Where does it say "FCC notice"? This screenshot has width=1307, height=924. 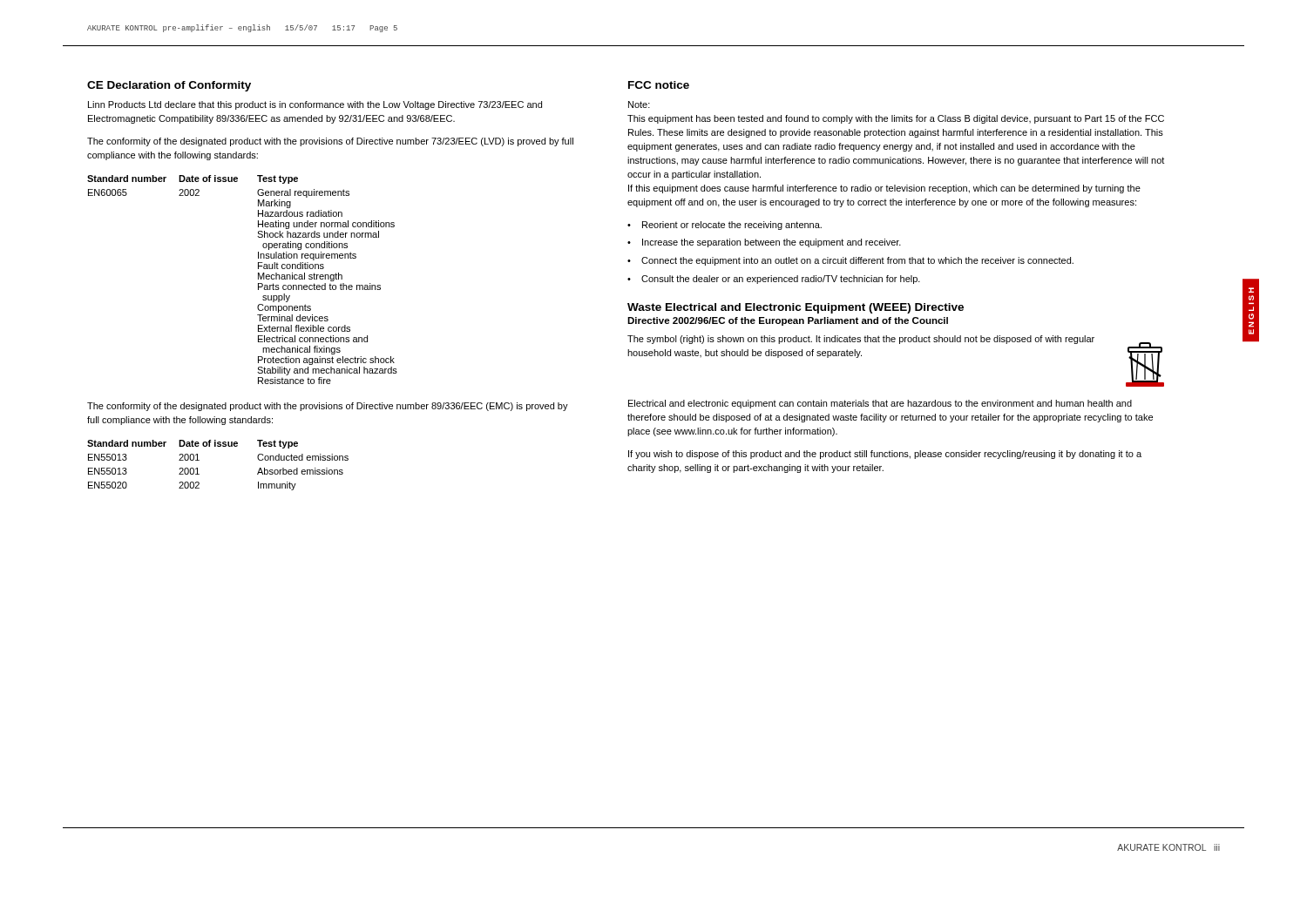pyautogui.click(x=658, y=85)
